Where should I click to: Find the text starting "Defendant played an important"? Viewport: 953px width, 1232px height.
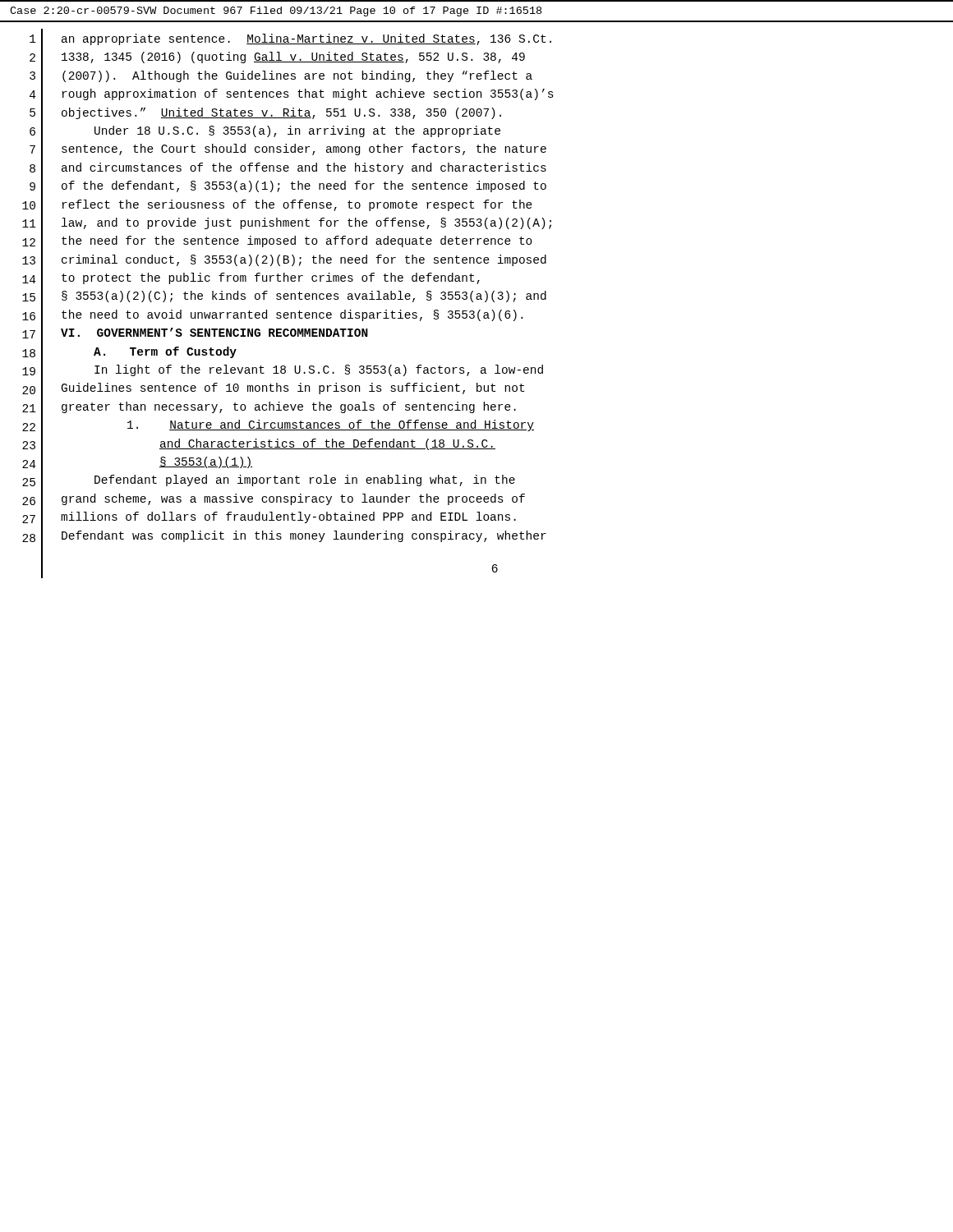pos(495,509)
